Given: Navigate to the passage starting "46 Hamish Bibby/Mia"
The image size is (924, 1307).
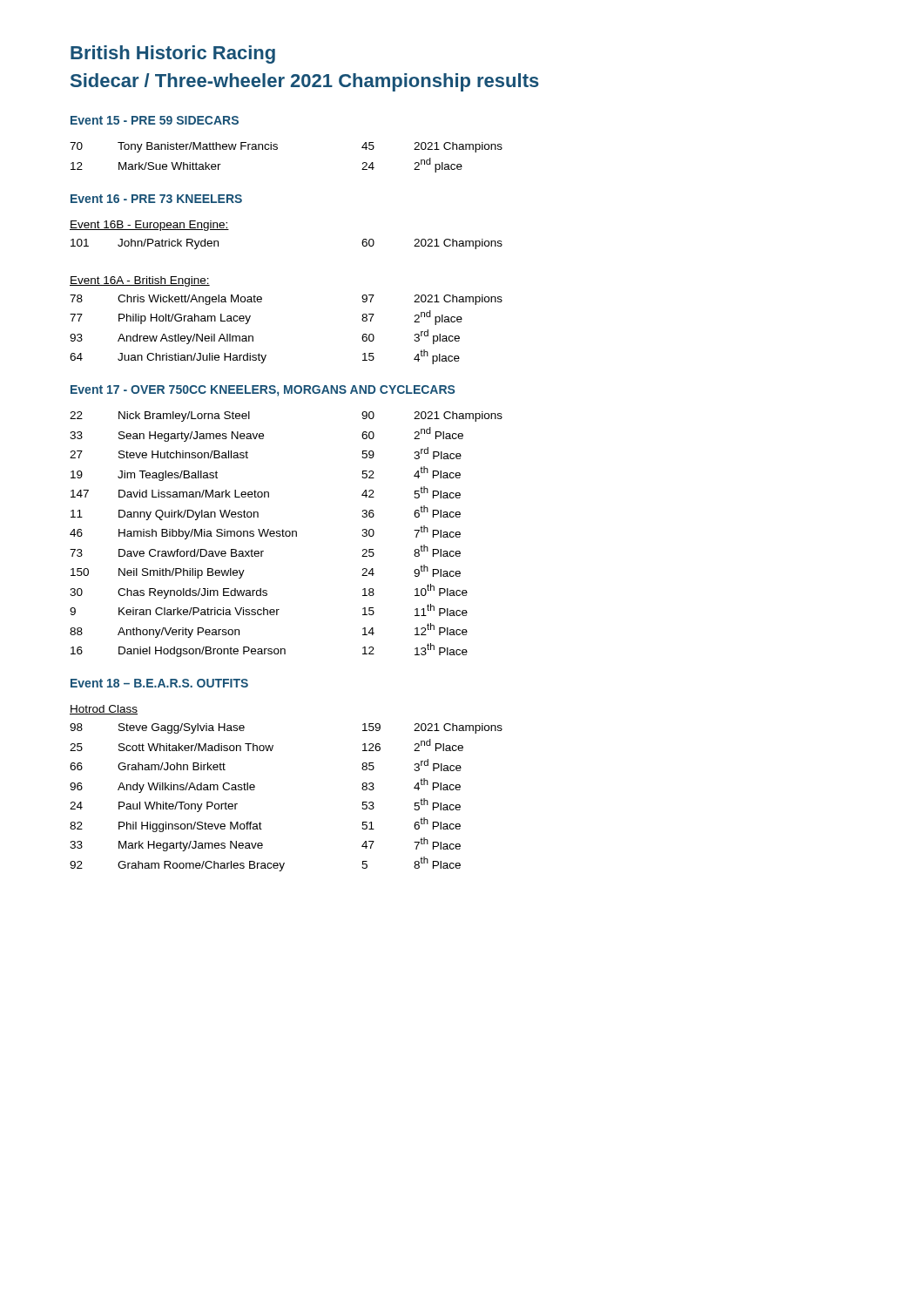Looking at the screenshot, I should 462,531.
